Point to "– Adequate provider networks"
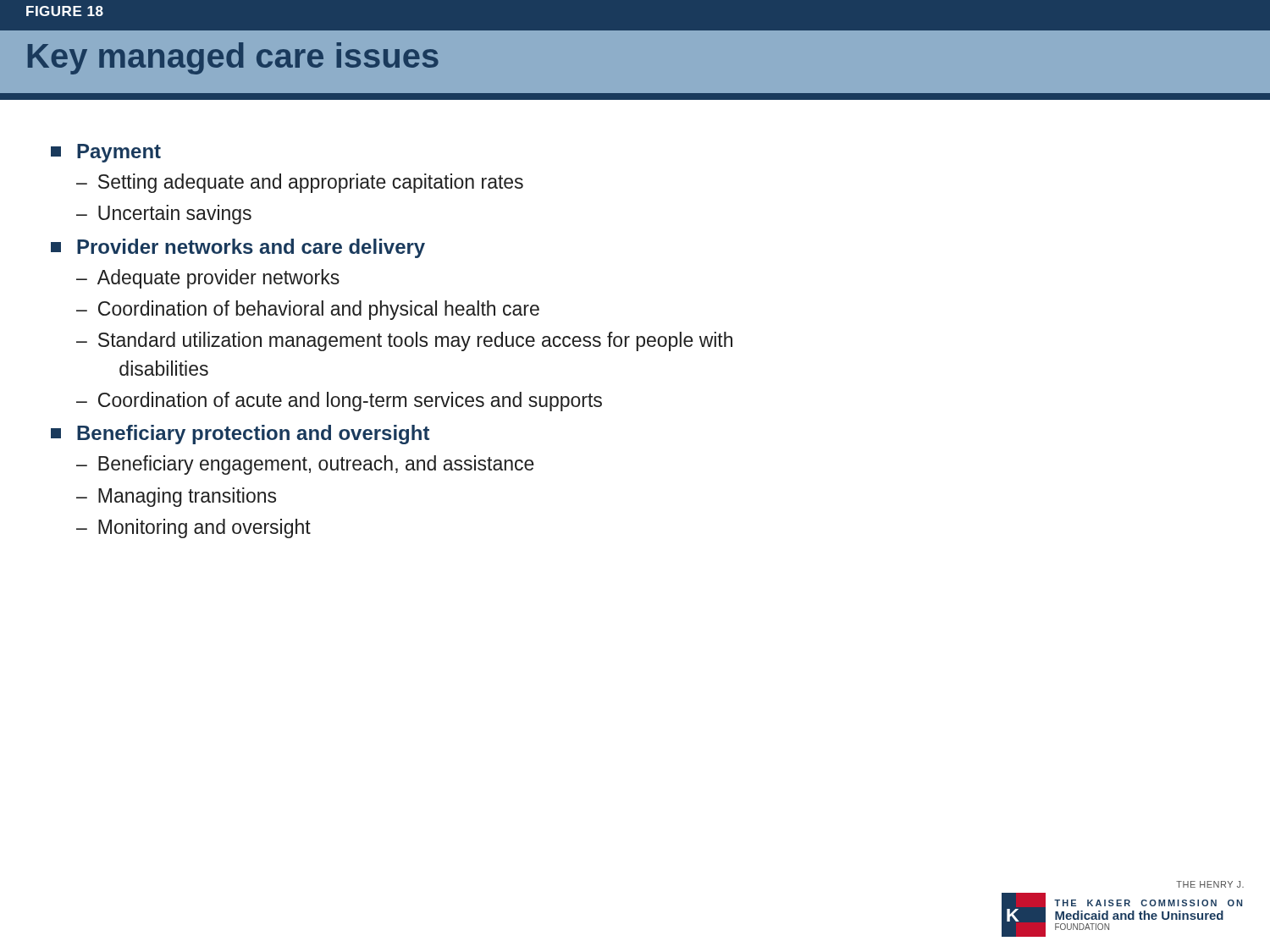1270x952 pixels. (208, 278)
